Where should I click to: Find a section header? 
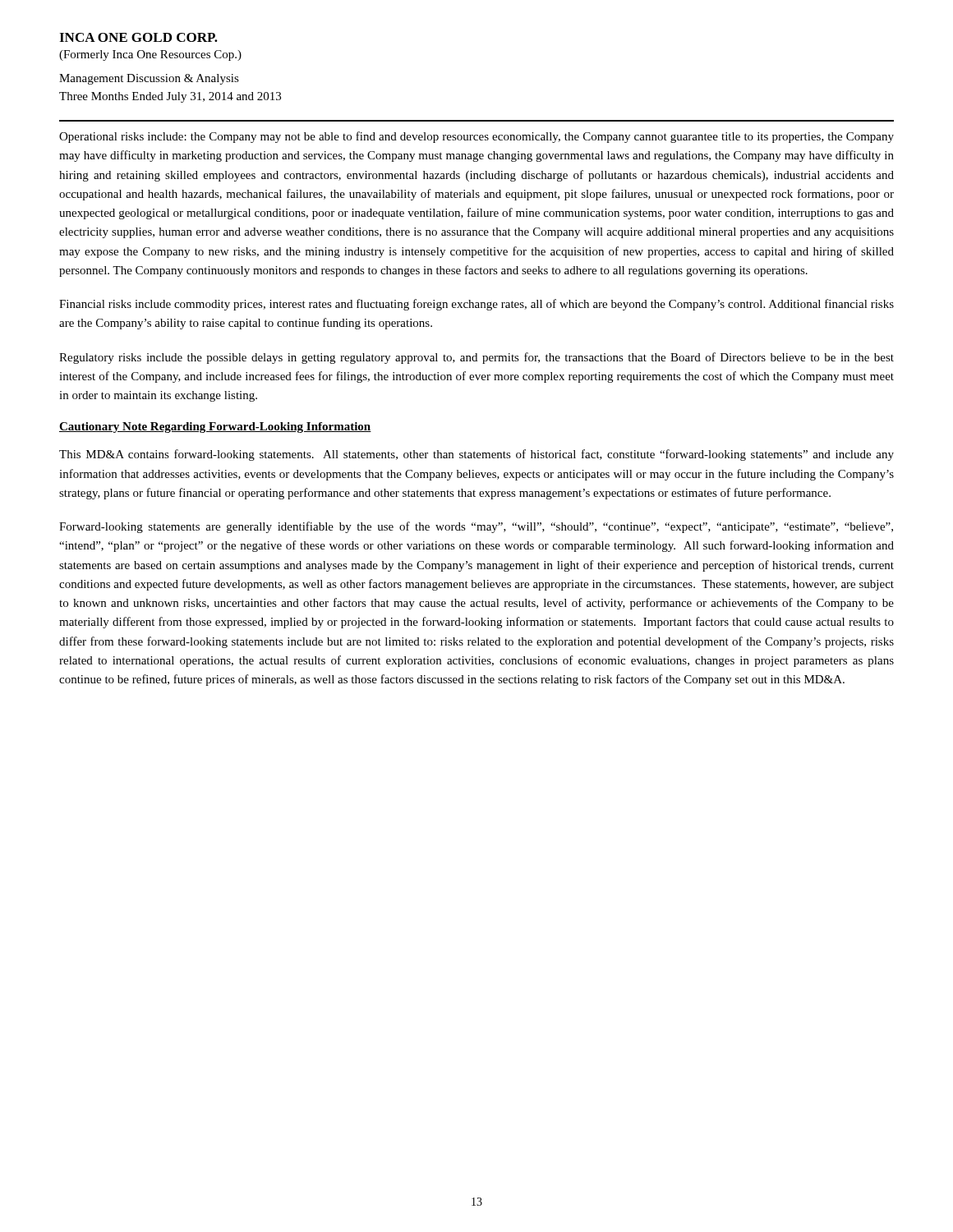[x=215, y=426]
